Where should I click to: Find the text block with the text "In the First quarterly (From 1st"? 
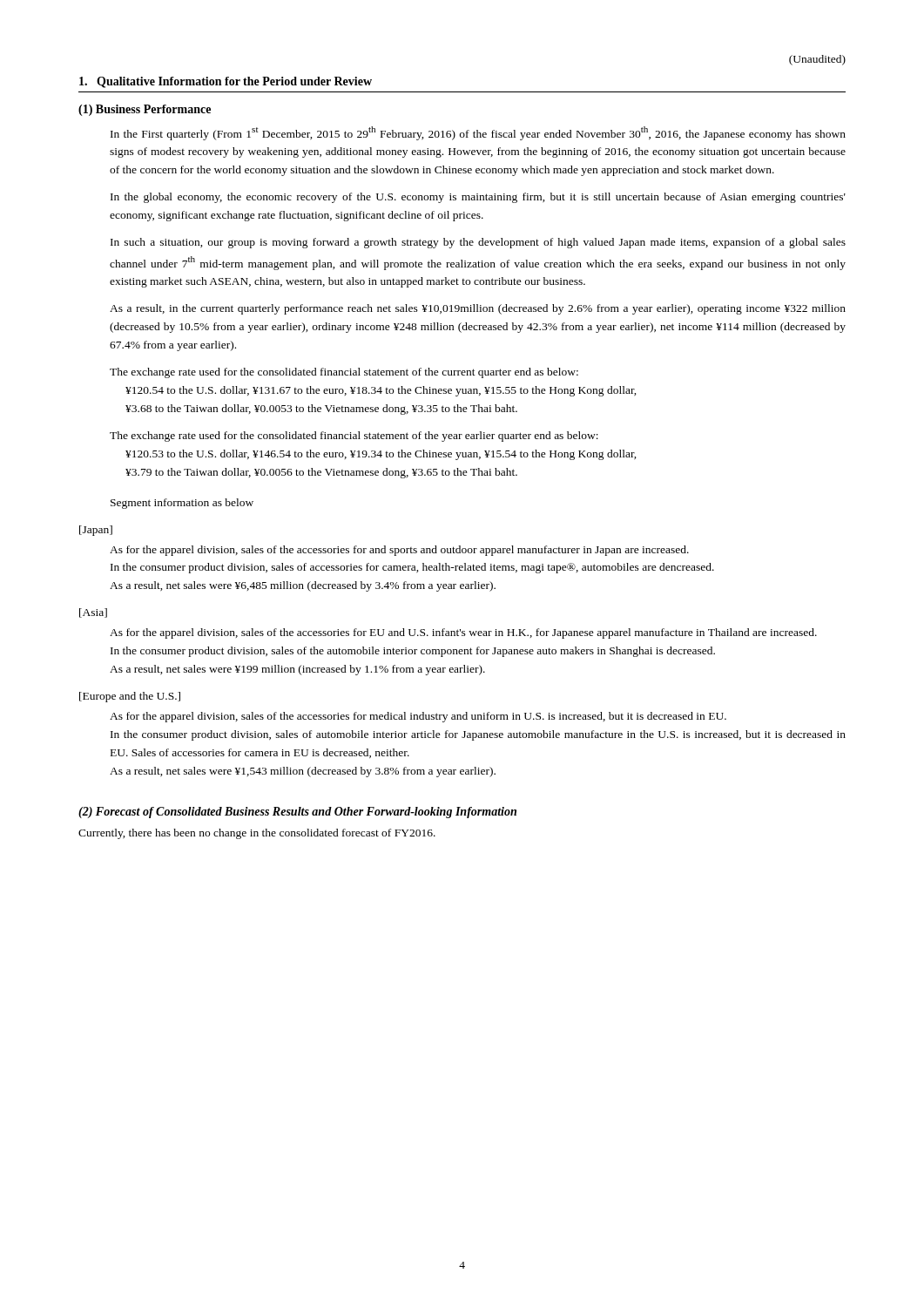pos(478,150)
